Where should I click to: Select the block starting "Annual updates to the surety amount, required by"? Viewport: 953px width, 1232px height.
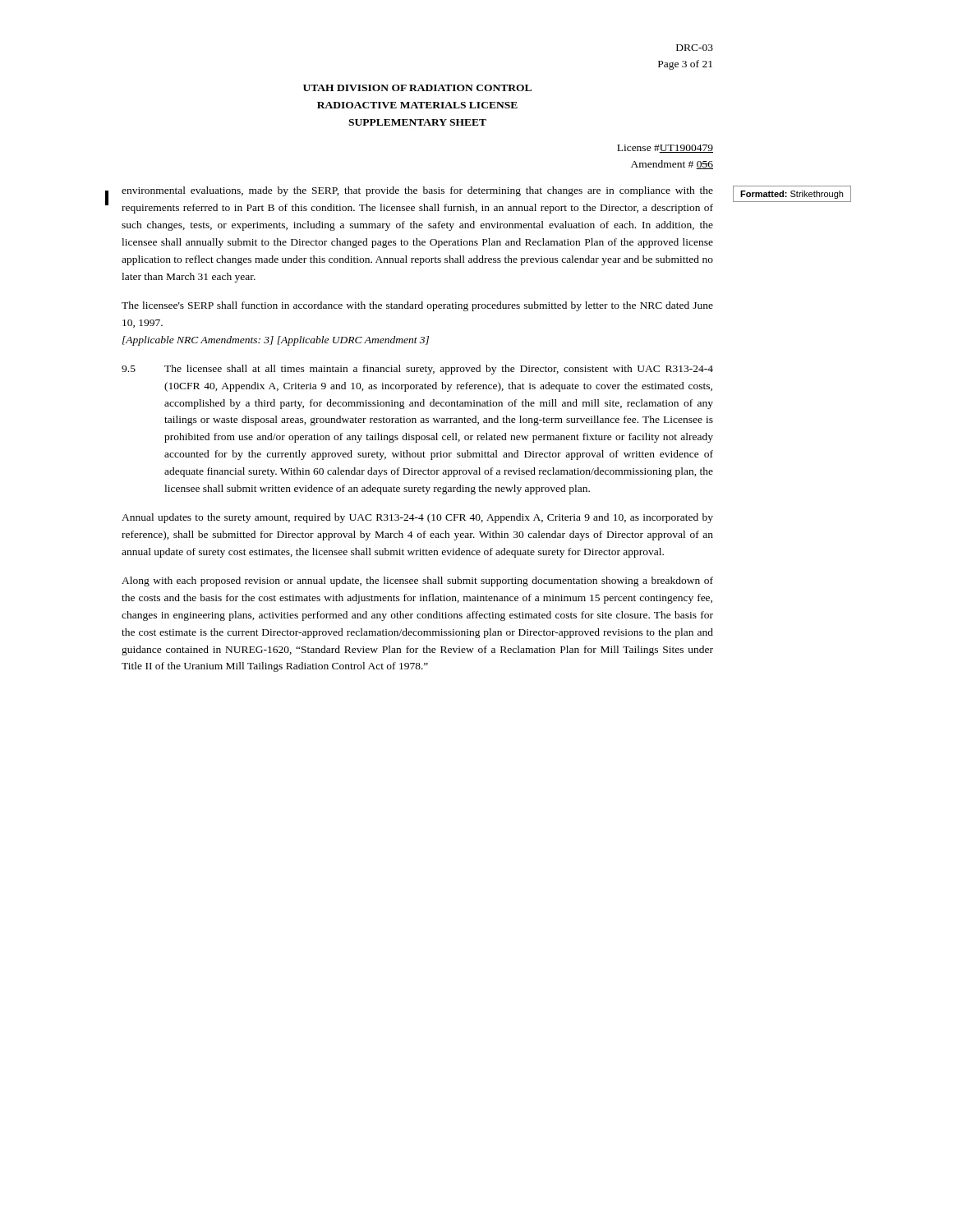point(417,534)
